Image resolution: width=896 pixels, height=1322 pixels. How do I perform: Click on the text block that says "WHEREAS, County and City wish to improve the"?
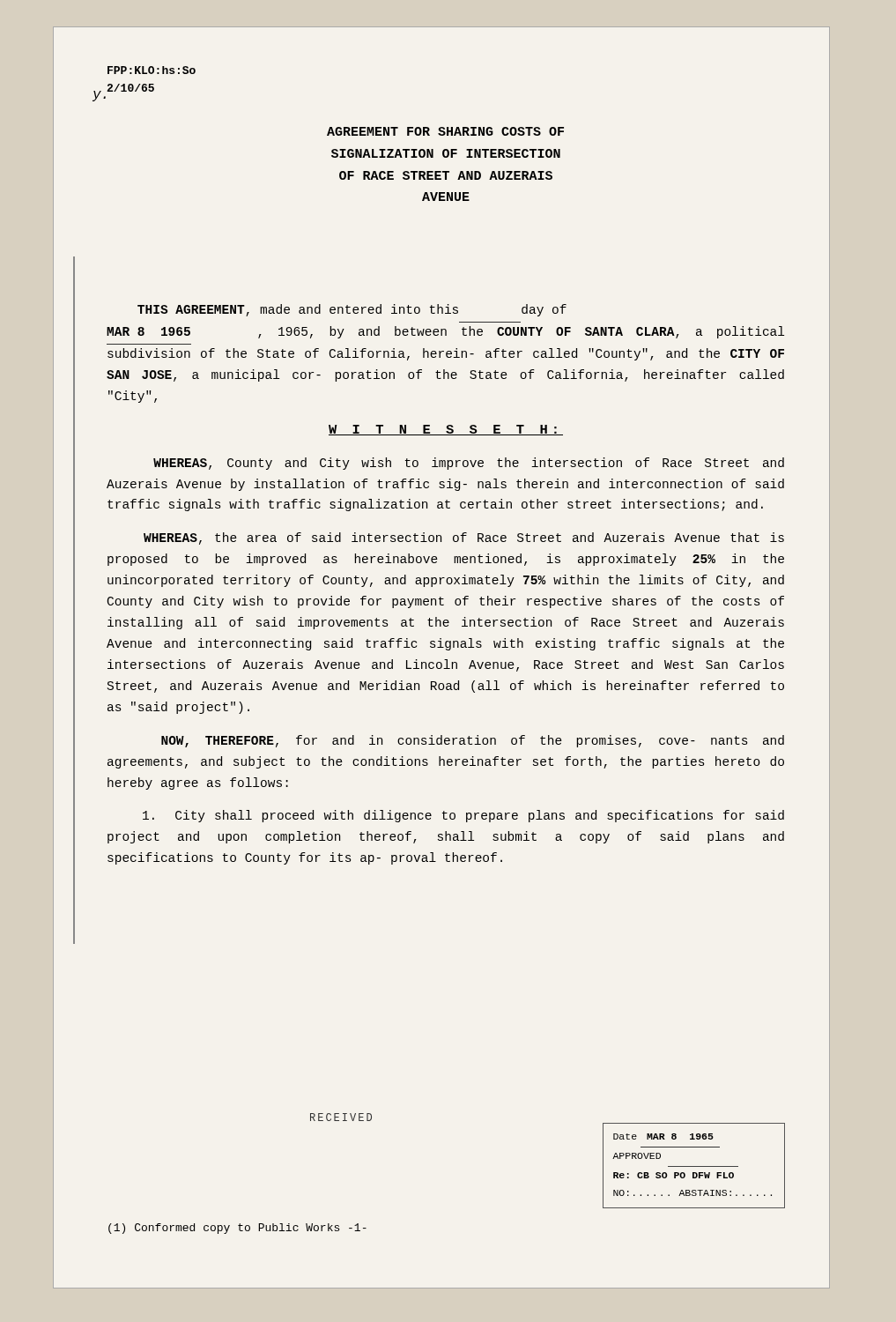coord(446,484)
